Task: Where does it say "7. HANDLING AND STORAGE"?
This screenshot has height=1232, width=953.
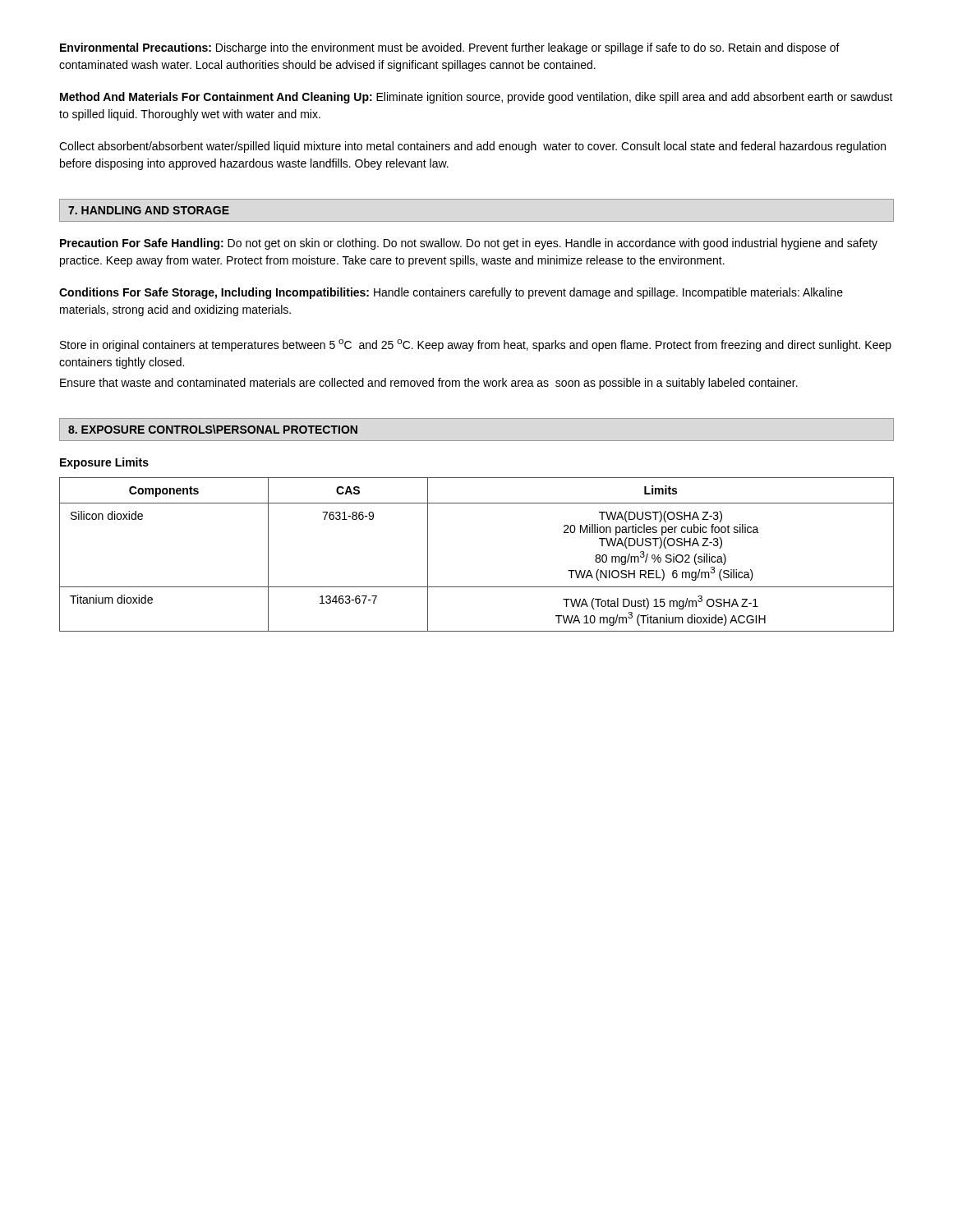Action: [149, 210]
